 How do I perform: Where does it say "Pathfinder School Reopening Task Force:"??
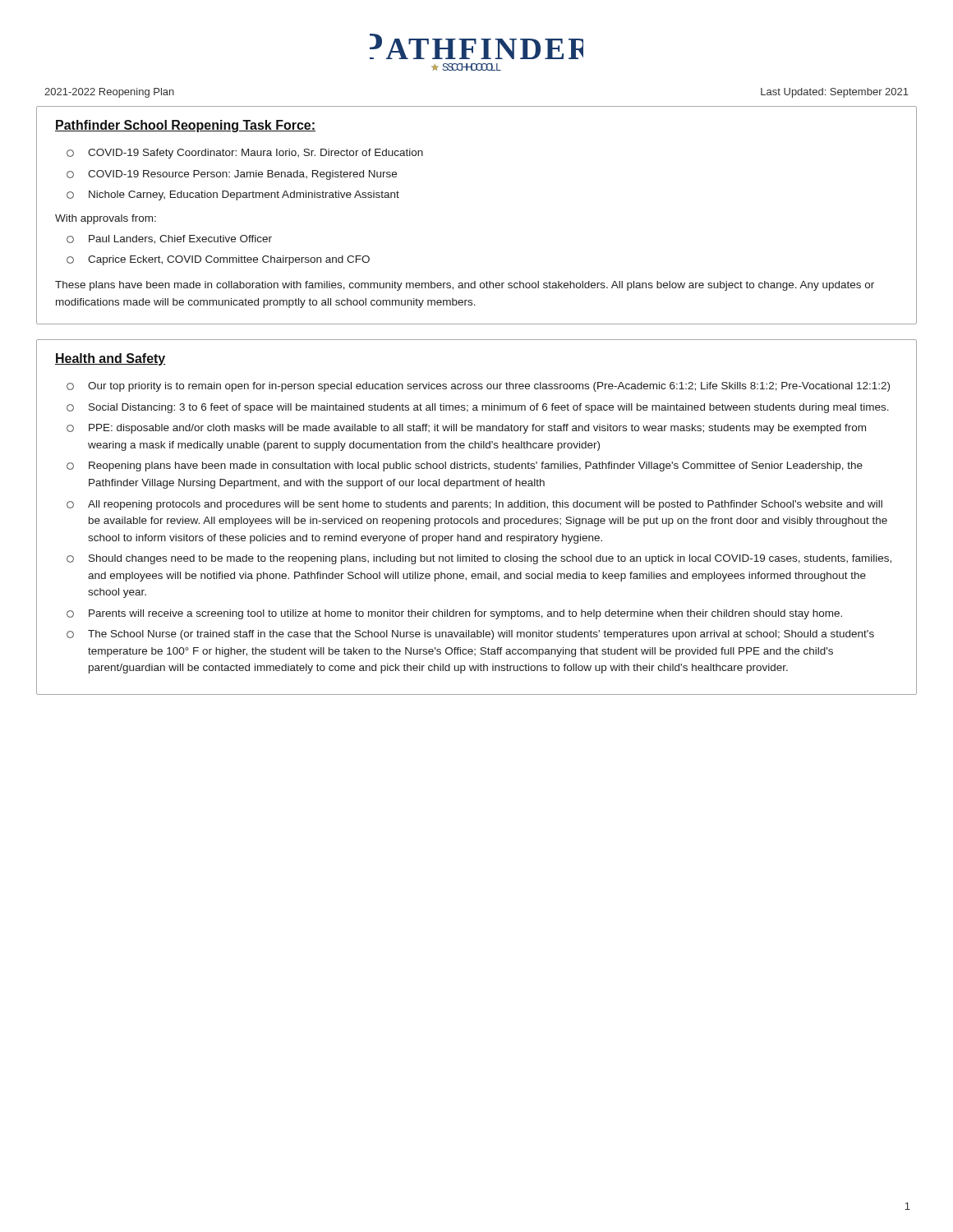coord(185,125)
